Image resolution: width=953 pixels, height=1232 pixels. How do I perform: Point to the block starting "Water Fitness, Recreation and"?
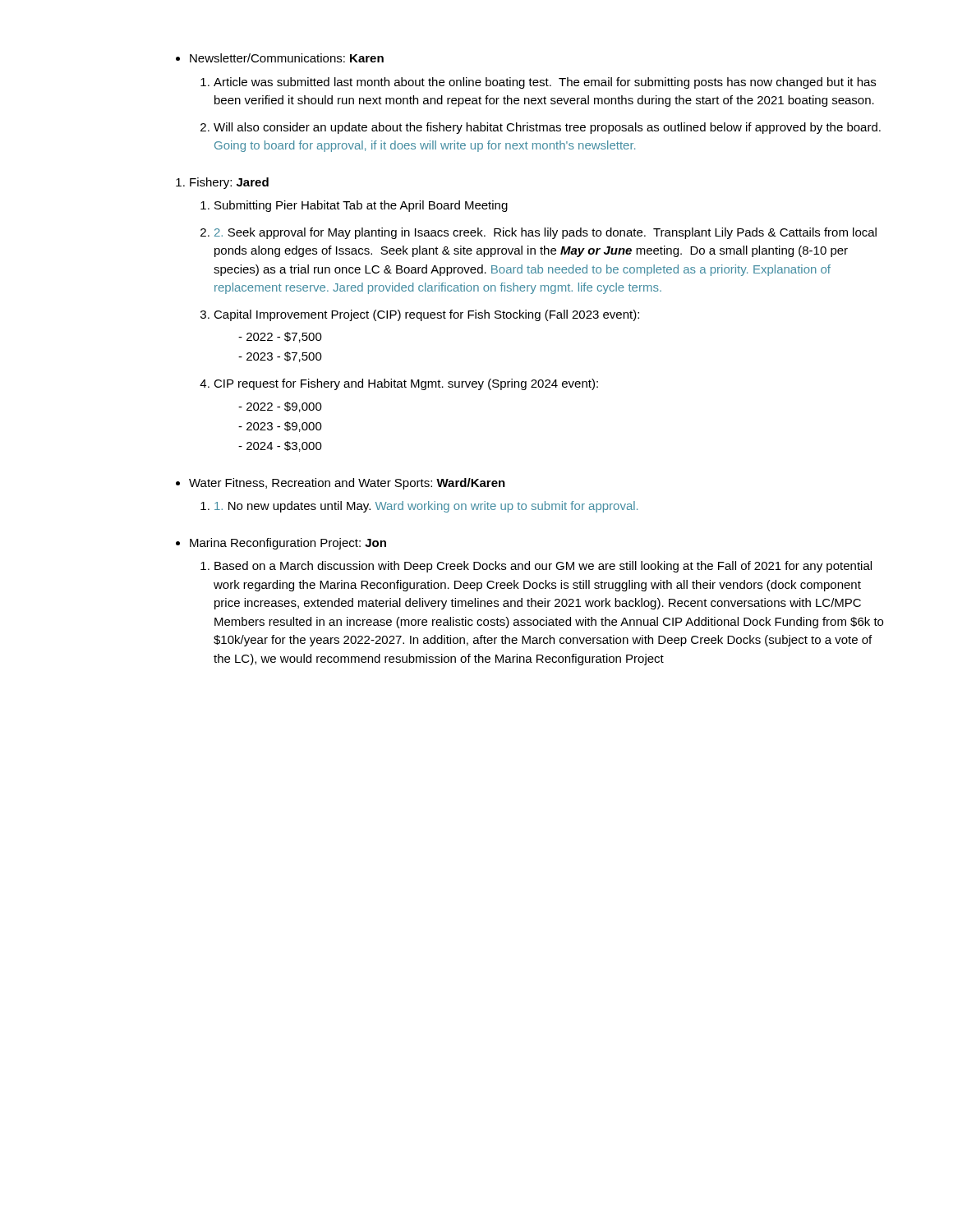coord(526,494)
